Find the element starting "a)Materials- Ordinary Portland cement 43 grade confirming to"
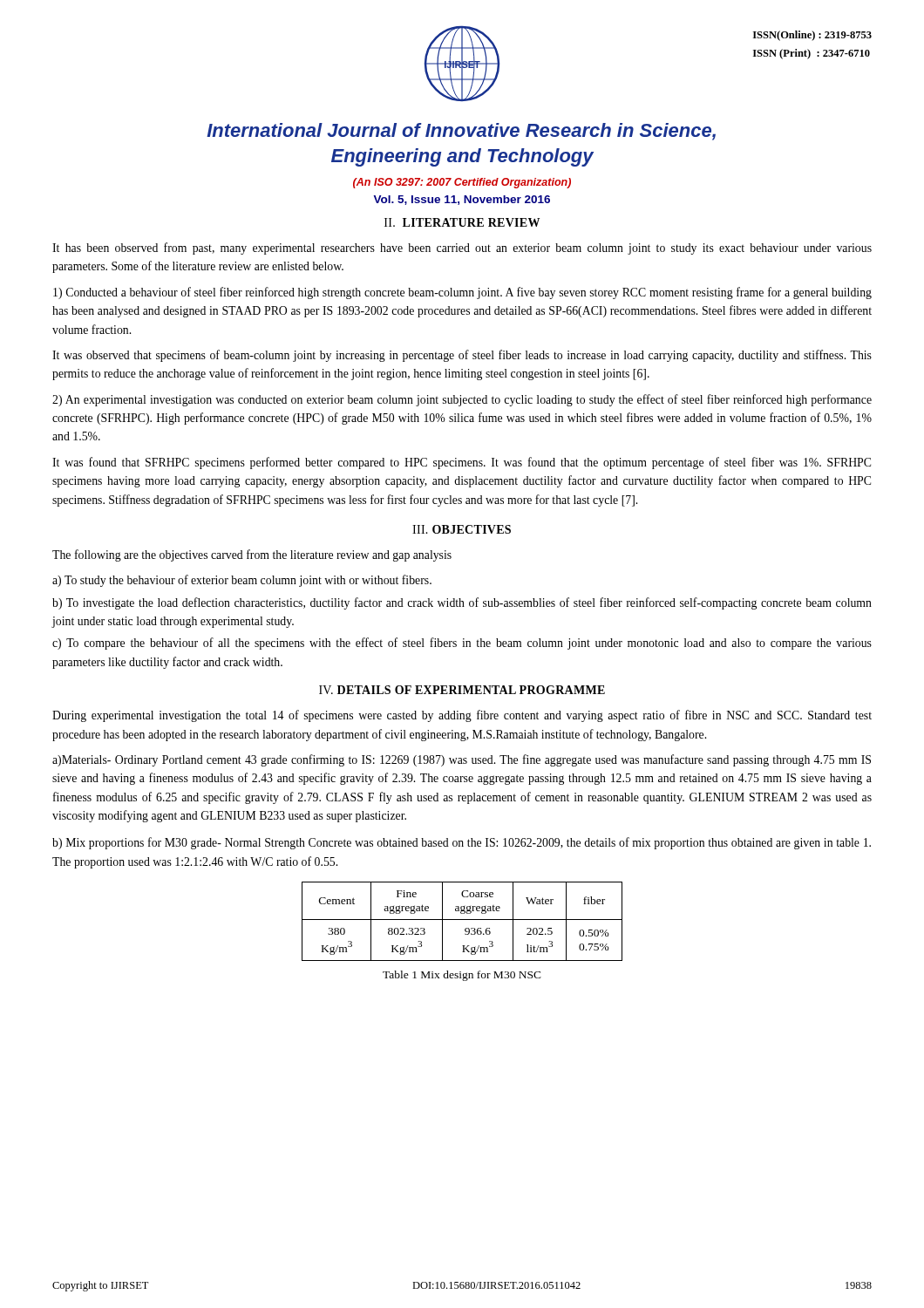924x1308 pixels. [462, 788]
